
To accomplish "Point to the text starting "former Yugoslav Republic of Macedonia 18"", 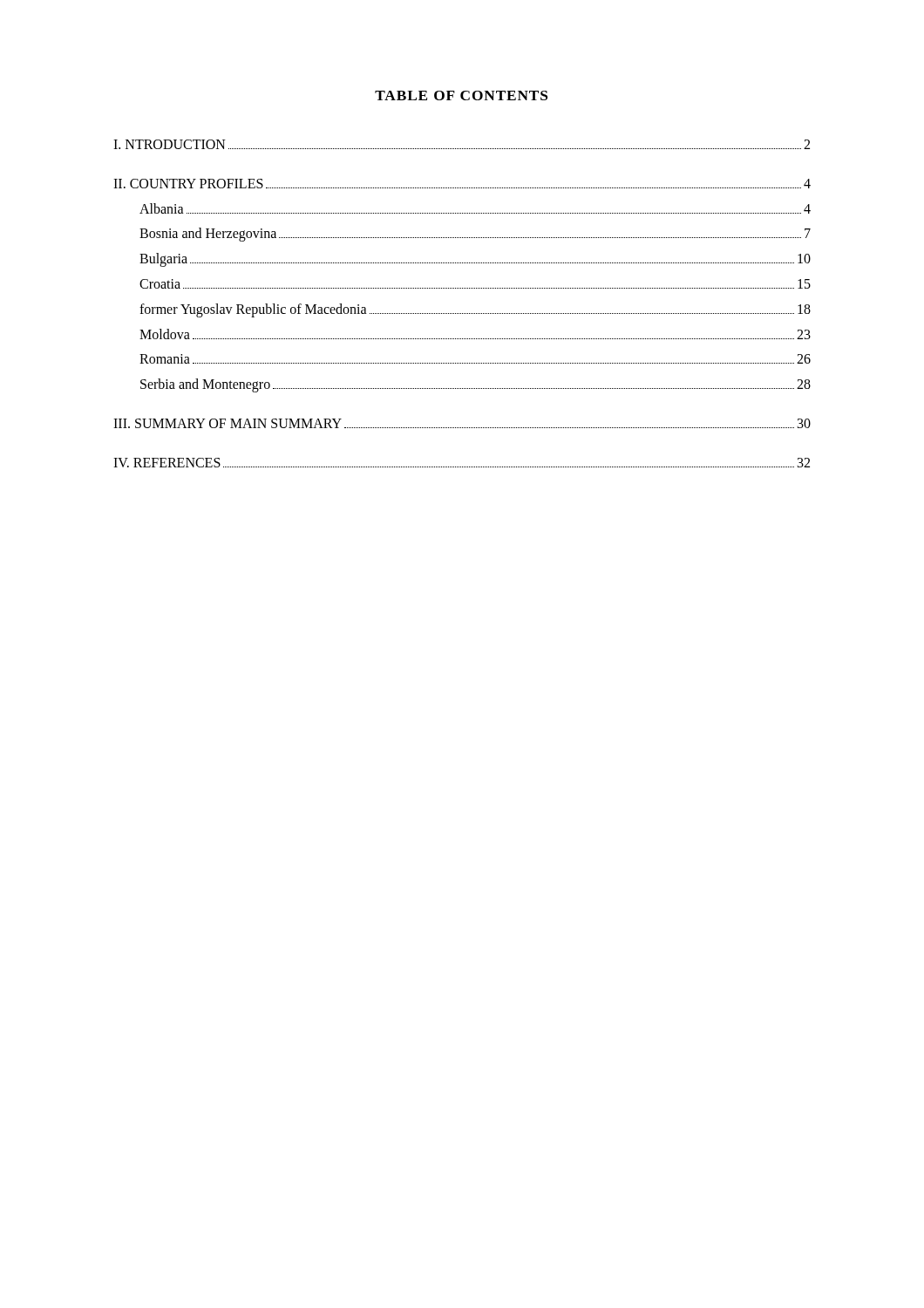I will 475,310.
